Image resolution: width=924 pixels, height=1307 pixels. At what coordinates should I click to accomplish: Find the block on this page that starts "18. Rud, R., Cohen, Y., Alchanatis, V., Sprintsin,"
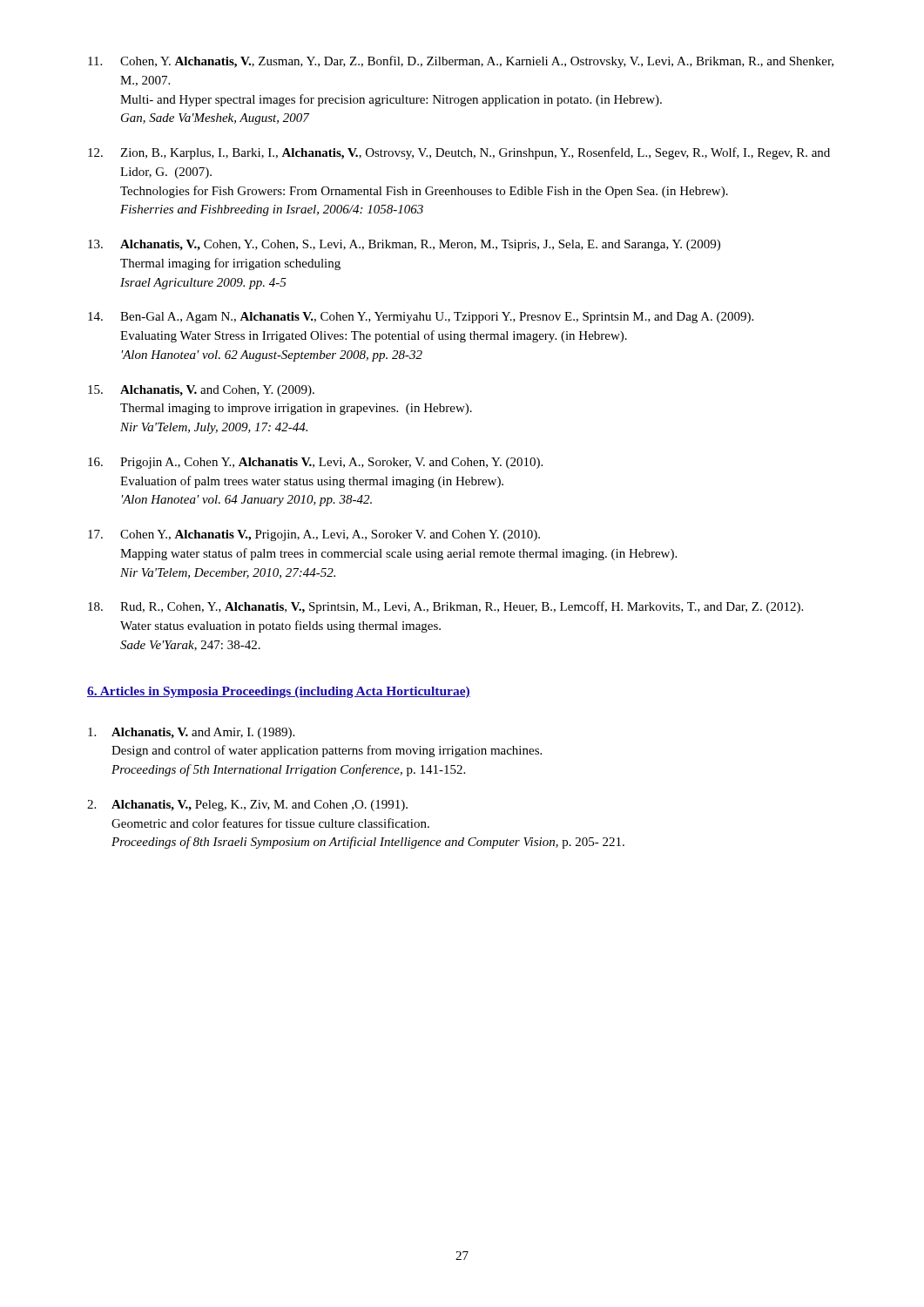click(445, 607)
